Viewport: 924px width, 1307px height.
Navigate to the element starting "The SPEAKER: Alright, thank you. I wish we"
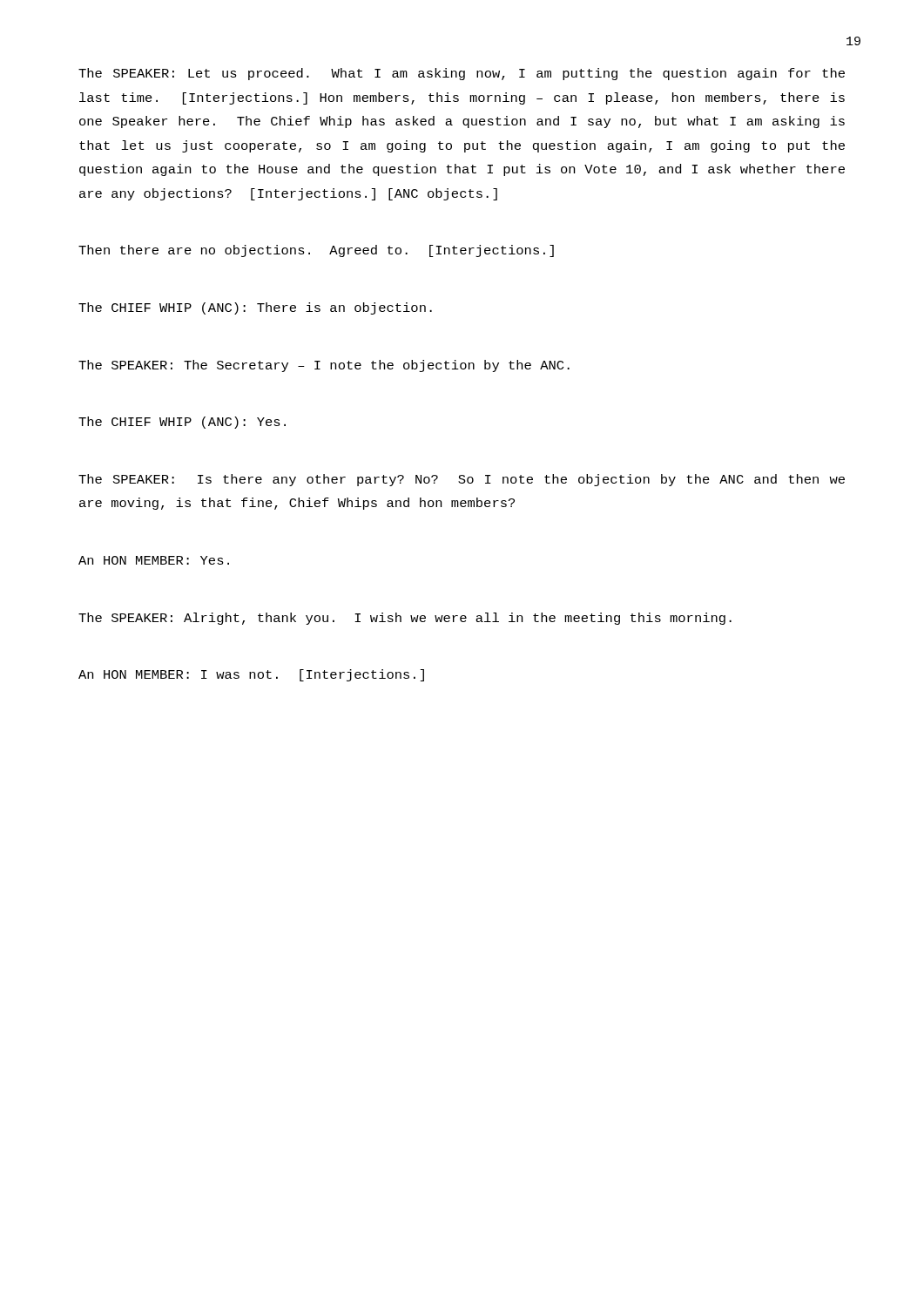tap(406, 618)
